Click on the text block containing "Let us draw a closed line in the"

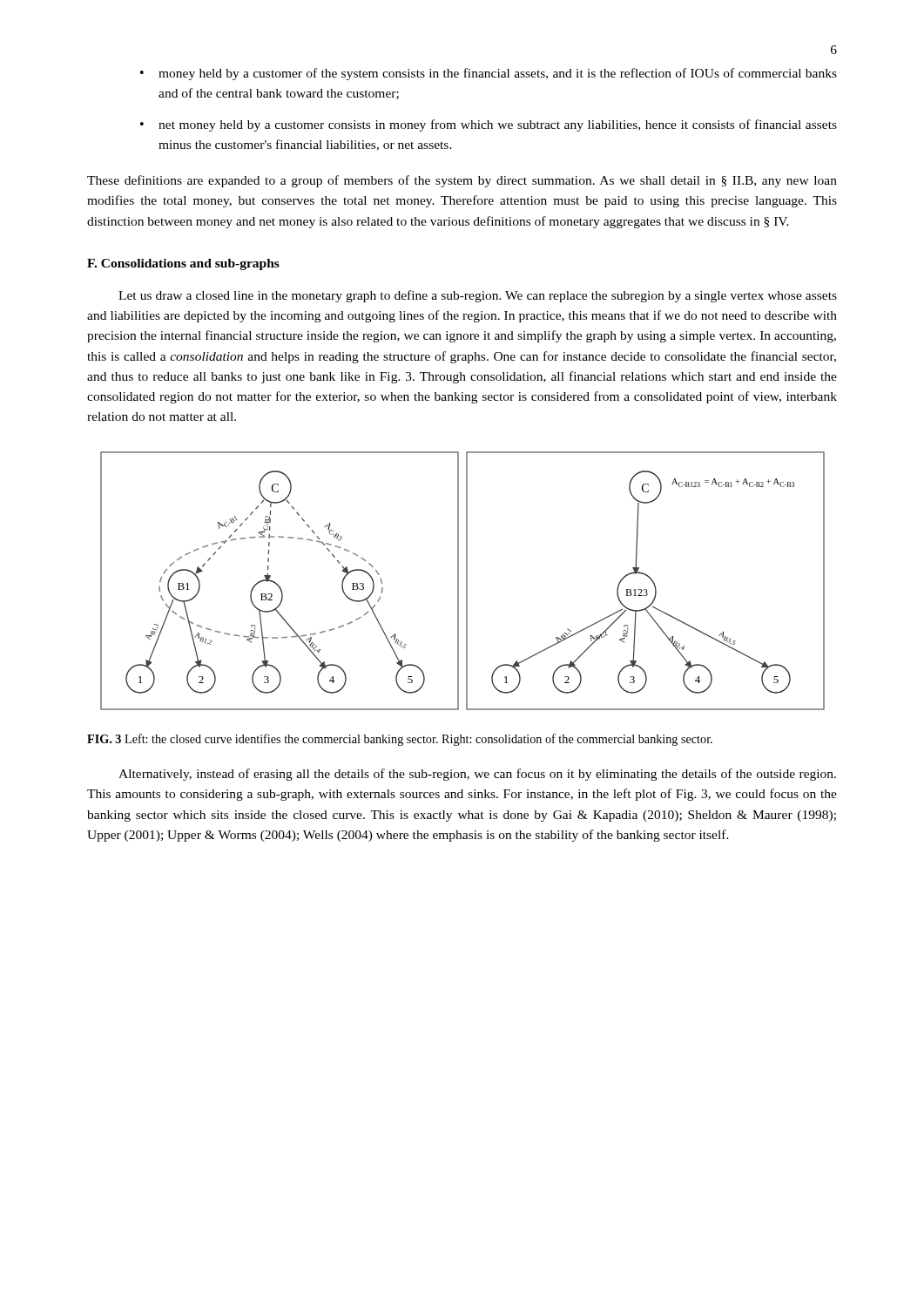point(462,356)
